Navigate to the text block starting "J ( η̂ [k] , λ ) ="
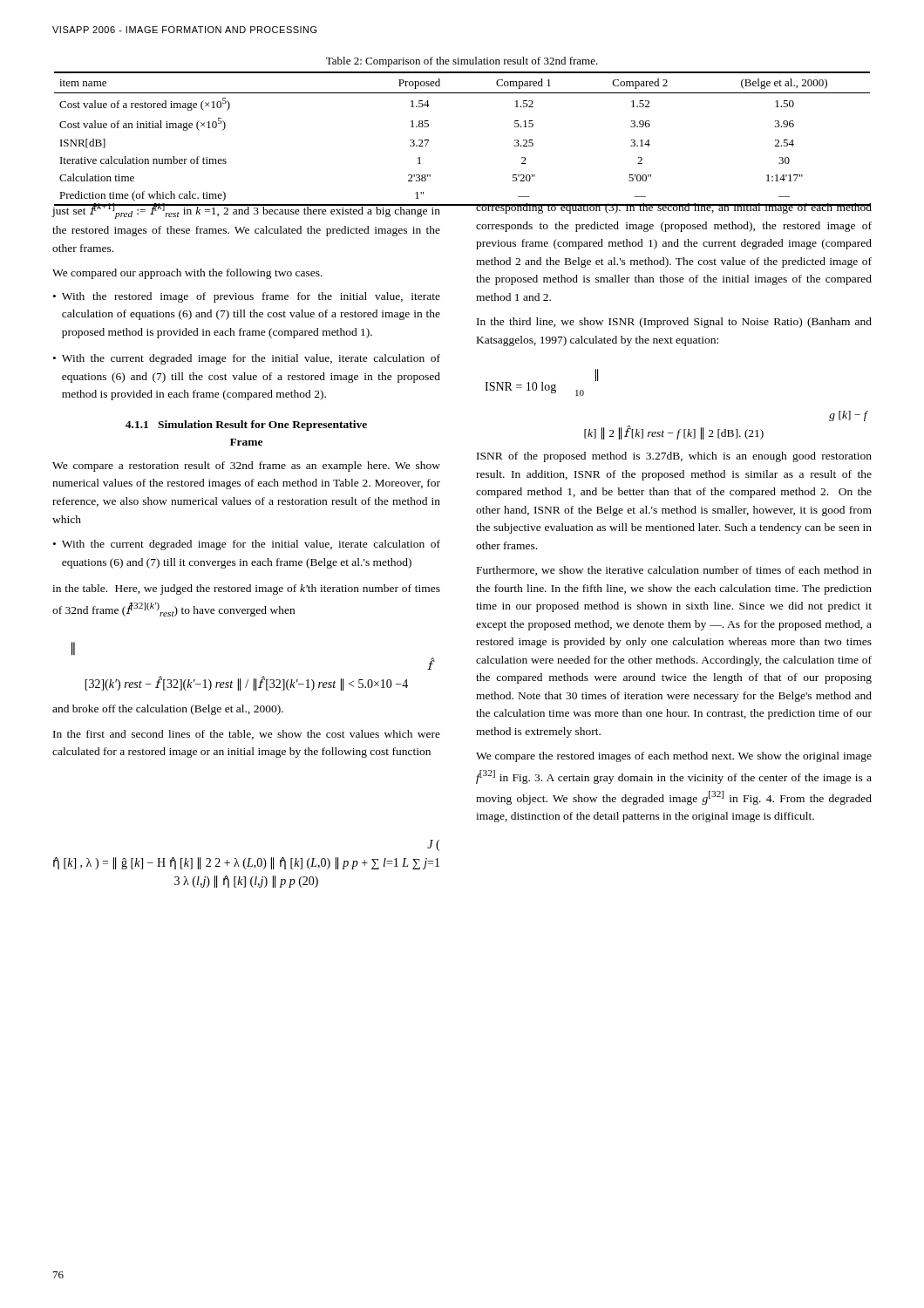 (433, 845)
